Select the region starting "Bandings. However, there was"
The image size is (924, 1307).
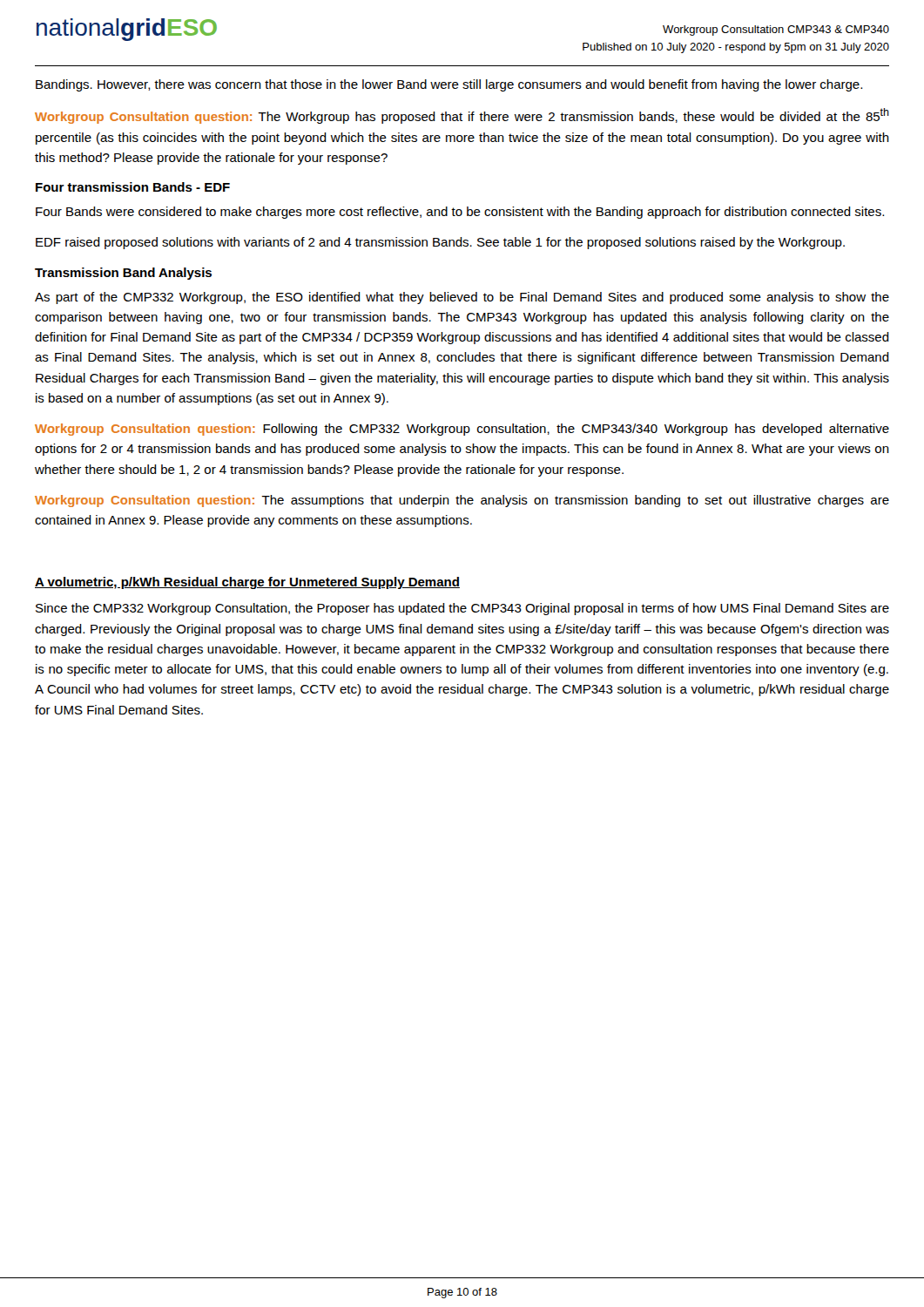click(449, 84)
